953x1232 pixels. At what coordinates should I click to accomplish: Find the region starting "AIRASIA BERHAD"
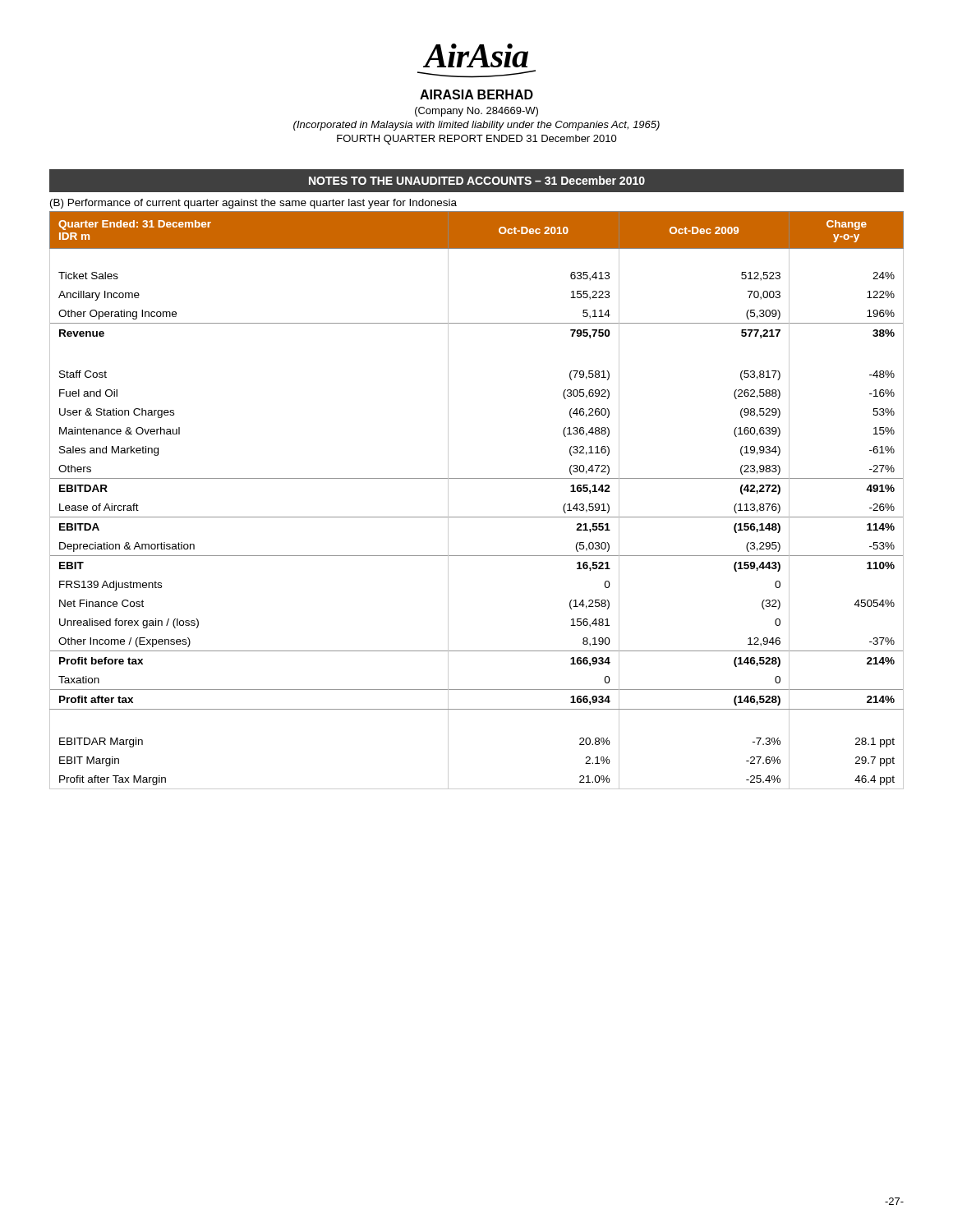point(476,95)
